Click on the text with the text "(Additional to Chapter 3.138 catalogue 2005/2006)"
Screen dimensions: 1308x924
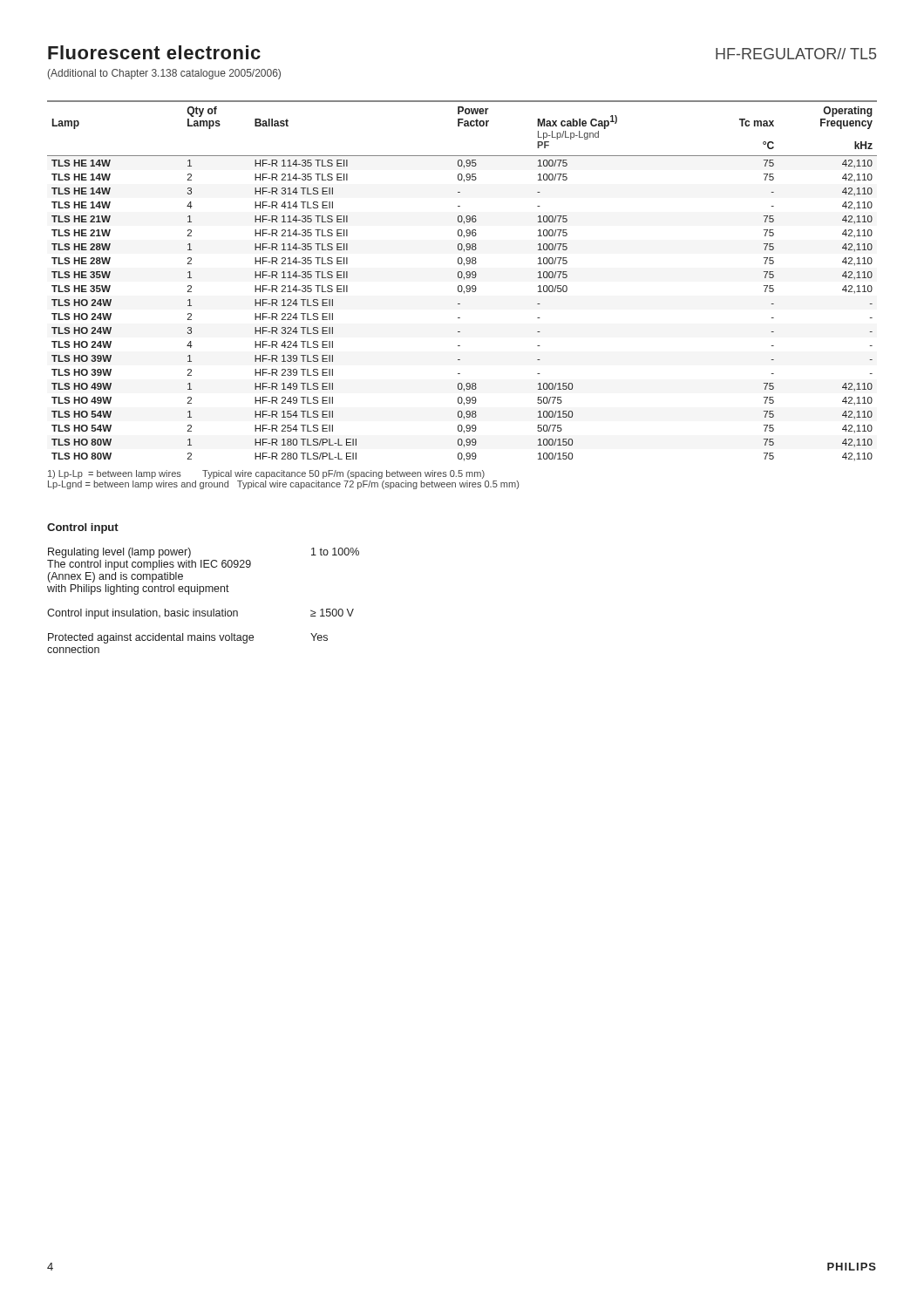pos(273,73)
